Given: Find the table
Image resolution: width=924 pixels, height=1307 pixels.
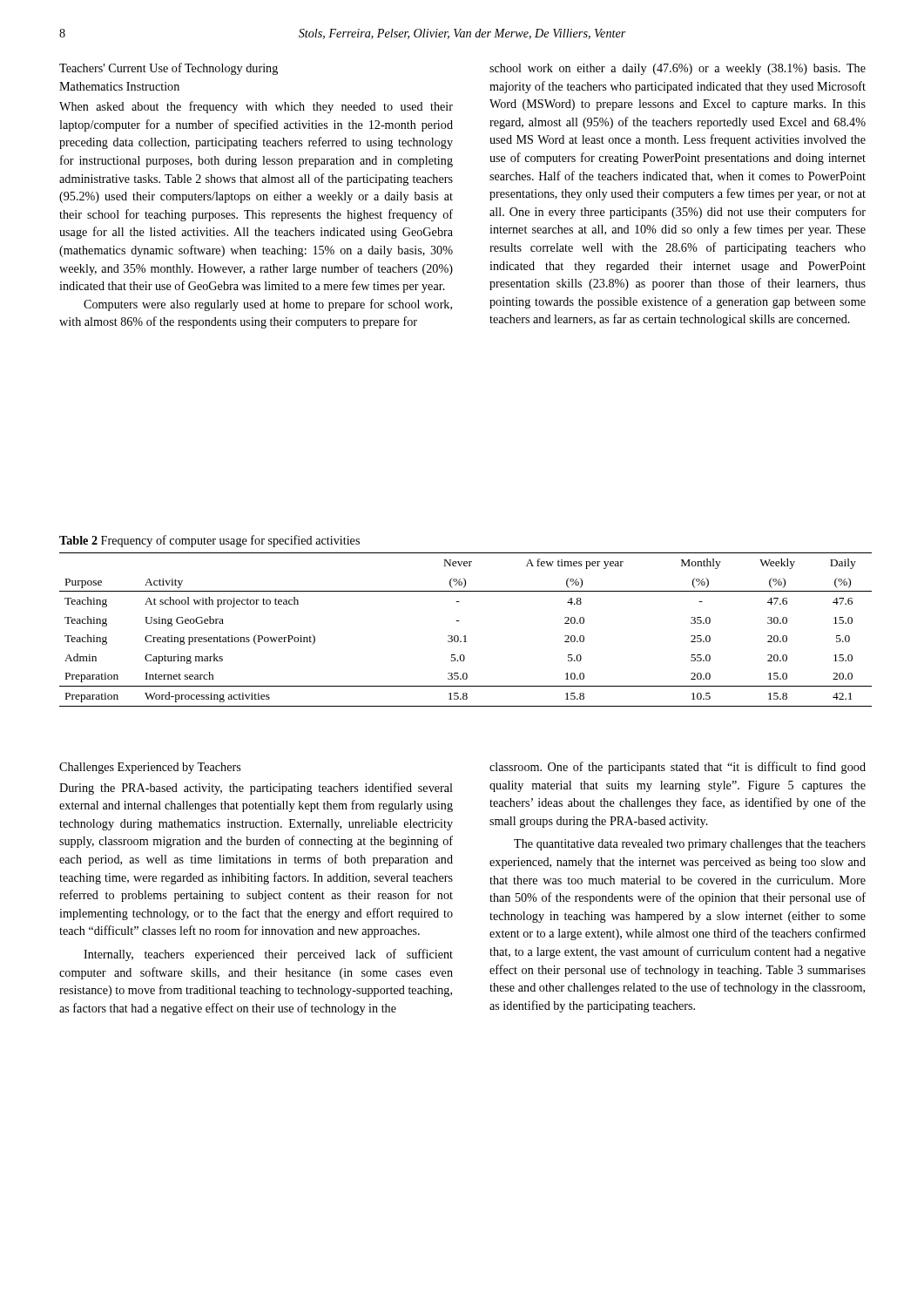Looking at the screenshot, I should (x=465, y=629).
